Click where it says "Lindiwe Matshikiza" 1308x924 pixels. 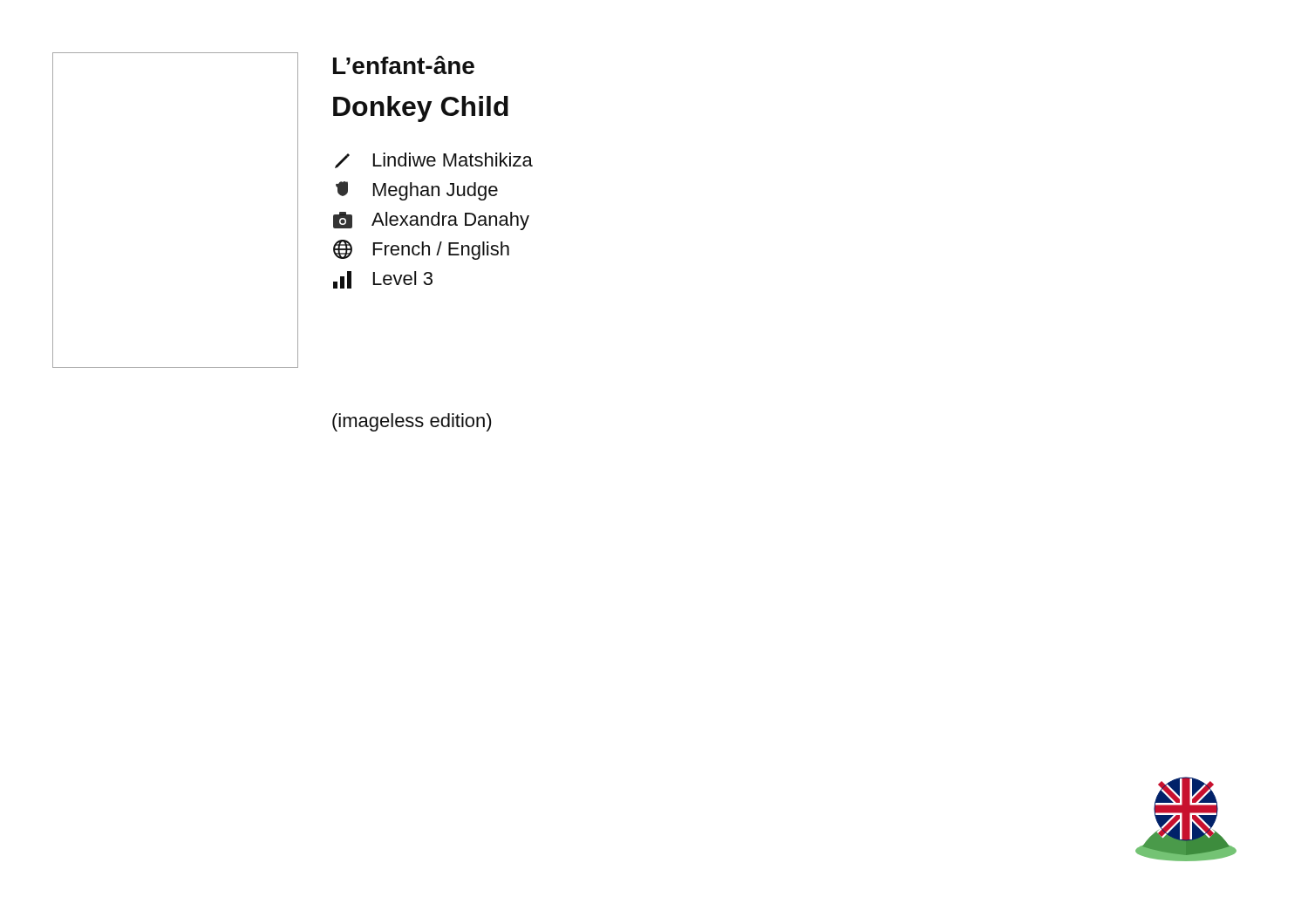pos(432,160)
